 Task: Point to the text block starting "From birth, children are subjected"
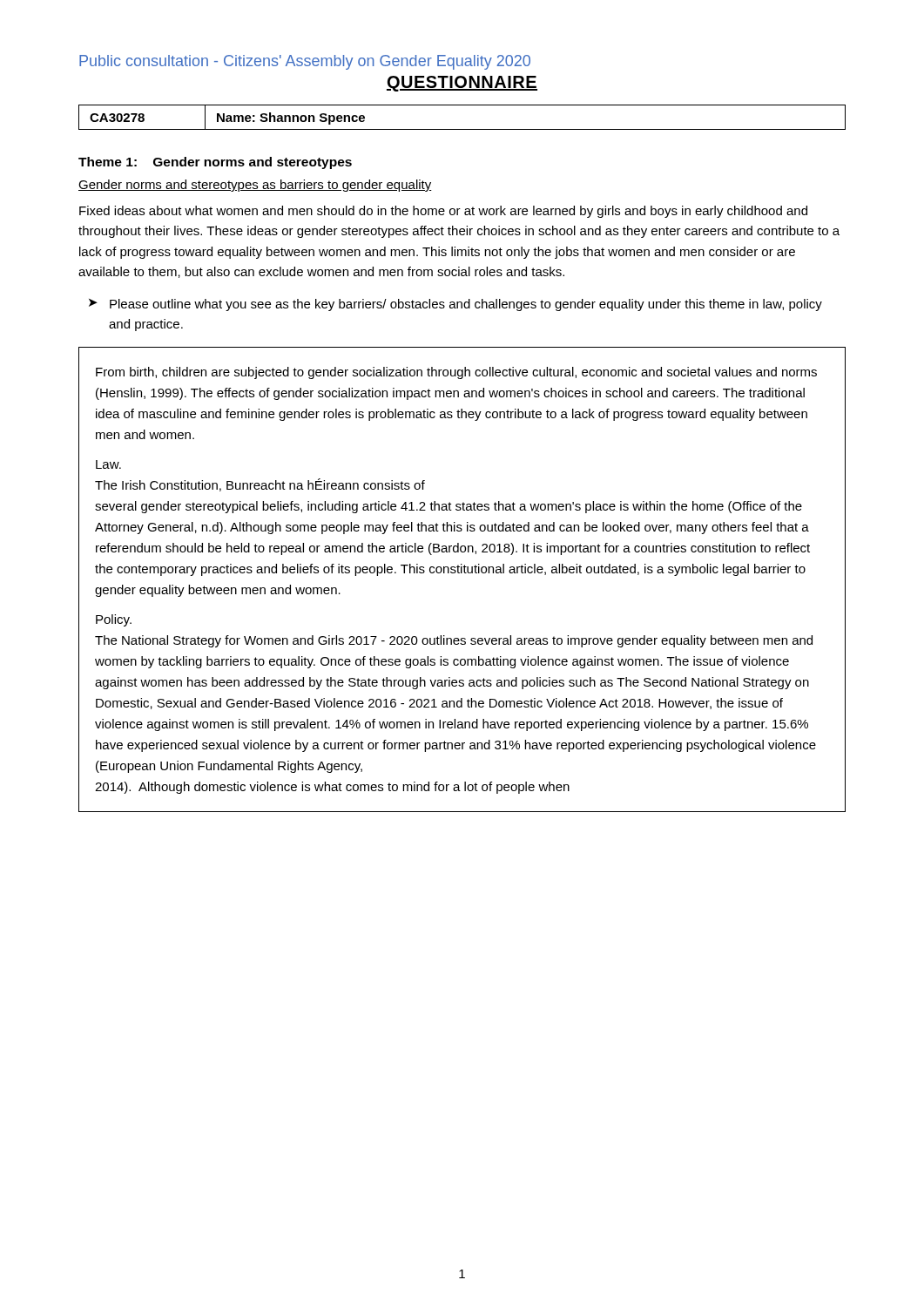click(x=462, y=579)
